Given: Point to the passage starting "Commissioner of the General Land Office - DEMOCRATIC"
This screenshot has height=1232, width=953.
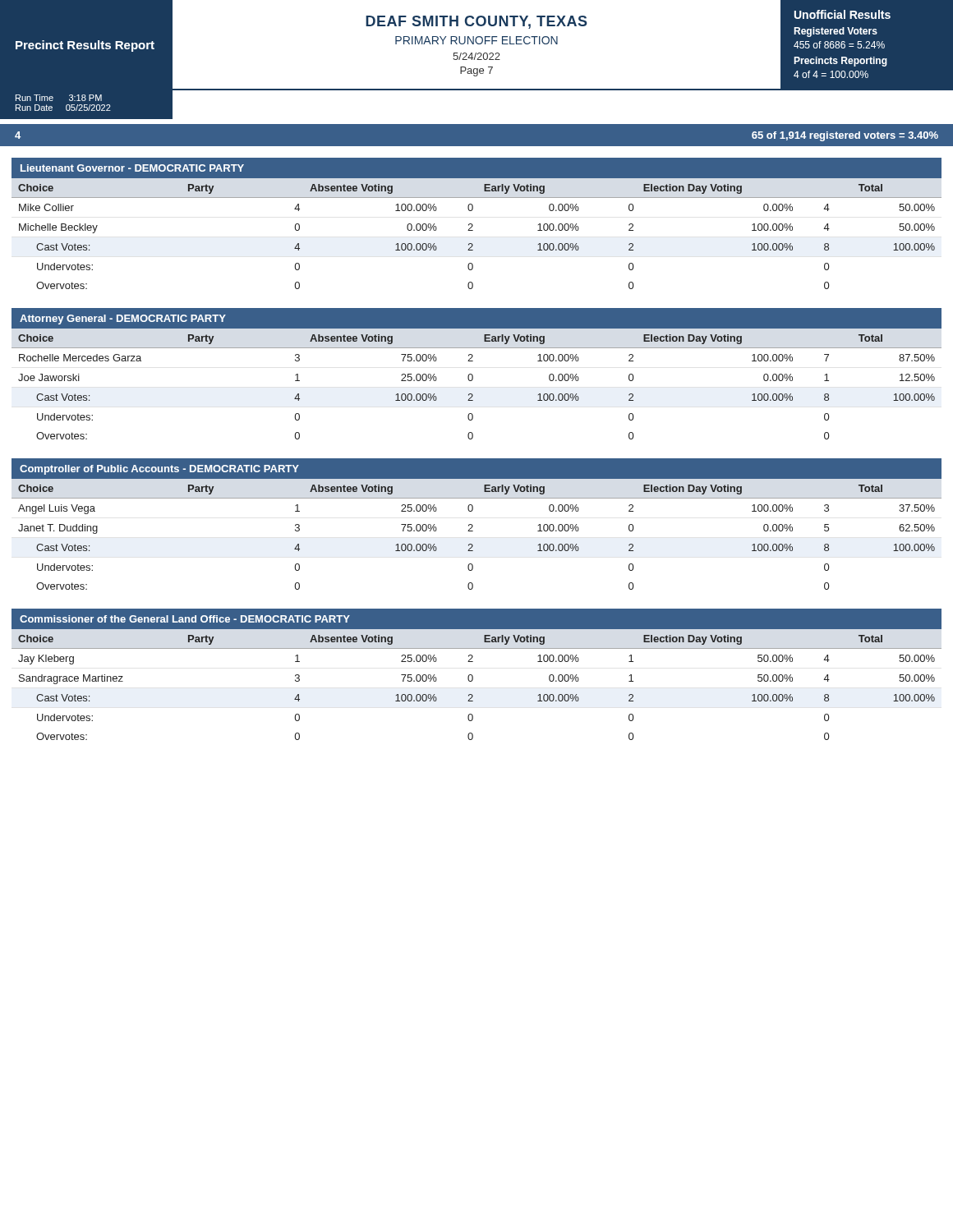Looking at the screenshot, I should coord(476,619).
